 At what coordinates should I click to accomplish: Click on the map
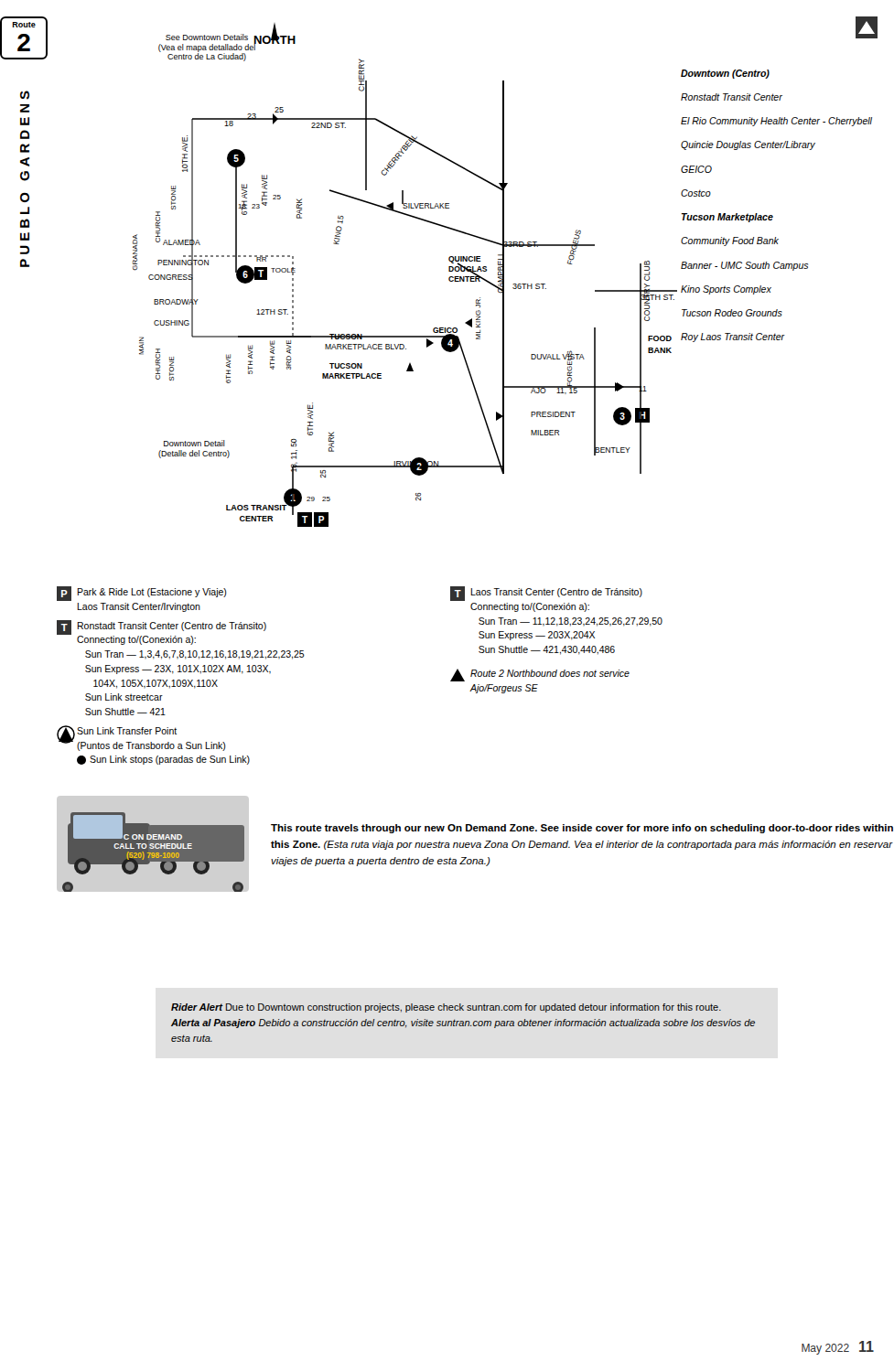(x=375, y=291)
